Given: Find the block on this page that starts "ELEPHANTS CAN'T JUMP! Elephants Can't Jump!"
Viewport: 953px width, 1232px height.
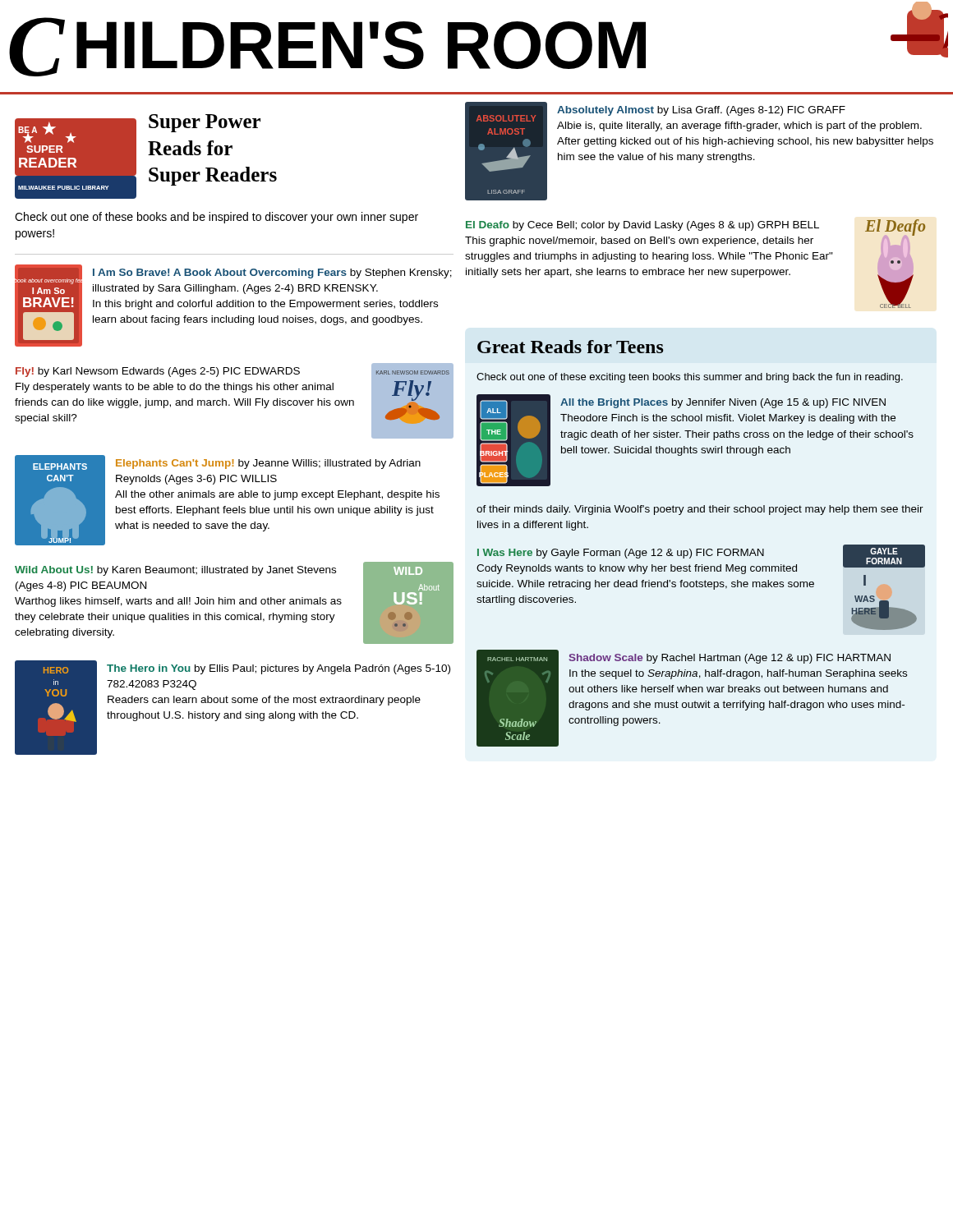Looking at the screenshot, I should (x=234, y=502).
